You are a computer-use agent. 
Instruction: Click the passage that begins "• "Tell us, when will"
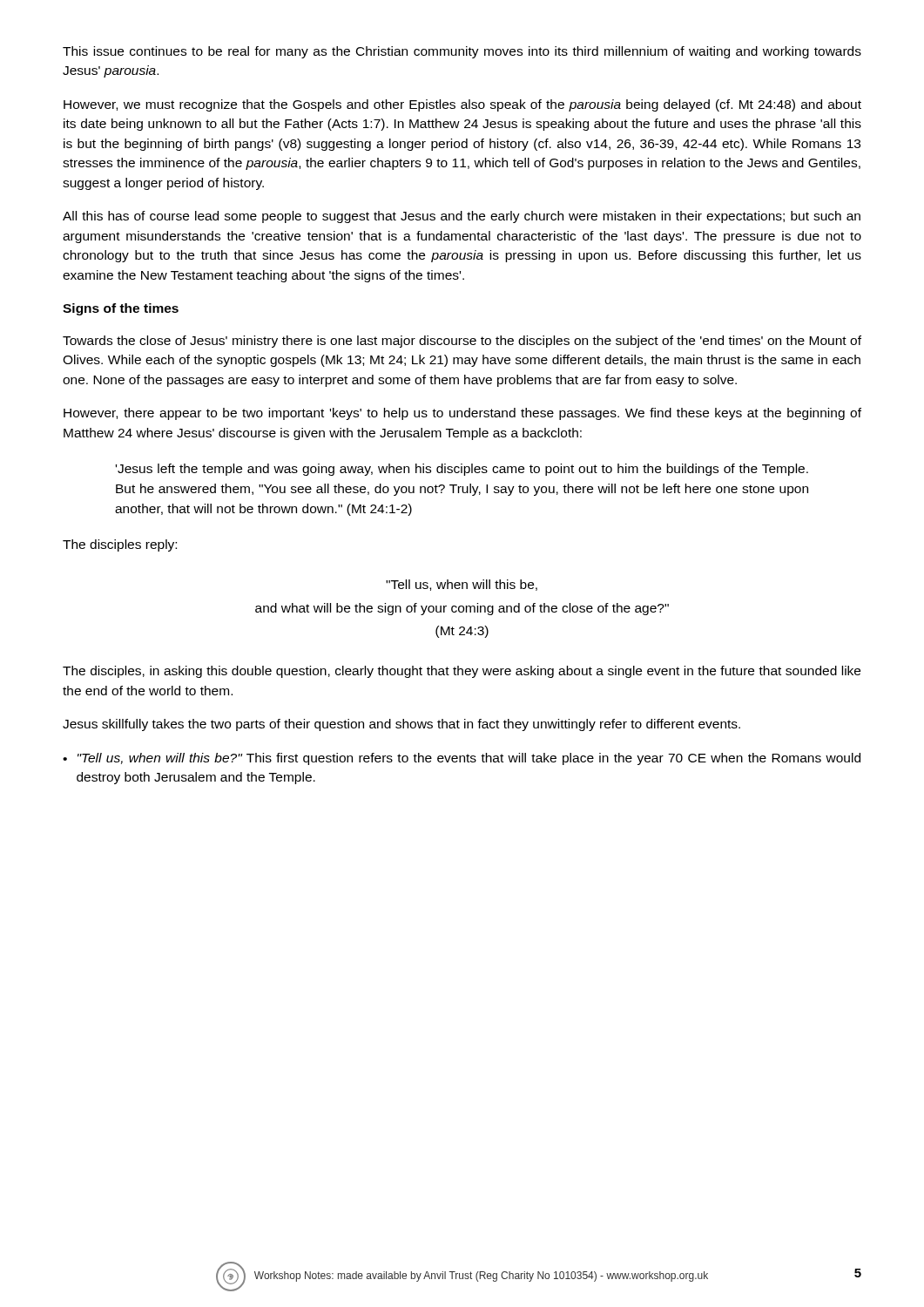[462, 768]
